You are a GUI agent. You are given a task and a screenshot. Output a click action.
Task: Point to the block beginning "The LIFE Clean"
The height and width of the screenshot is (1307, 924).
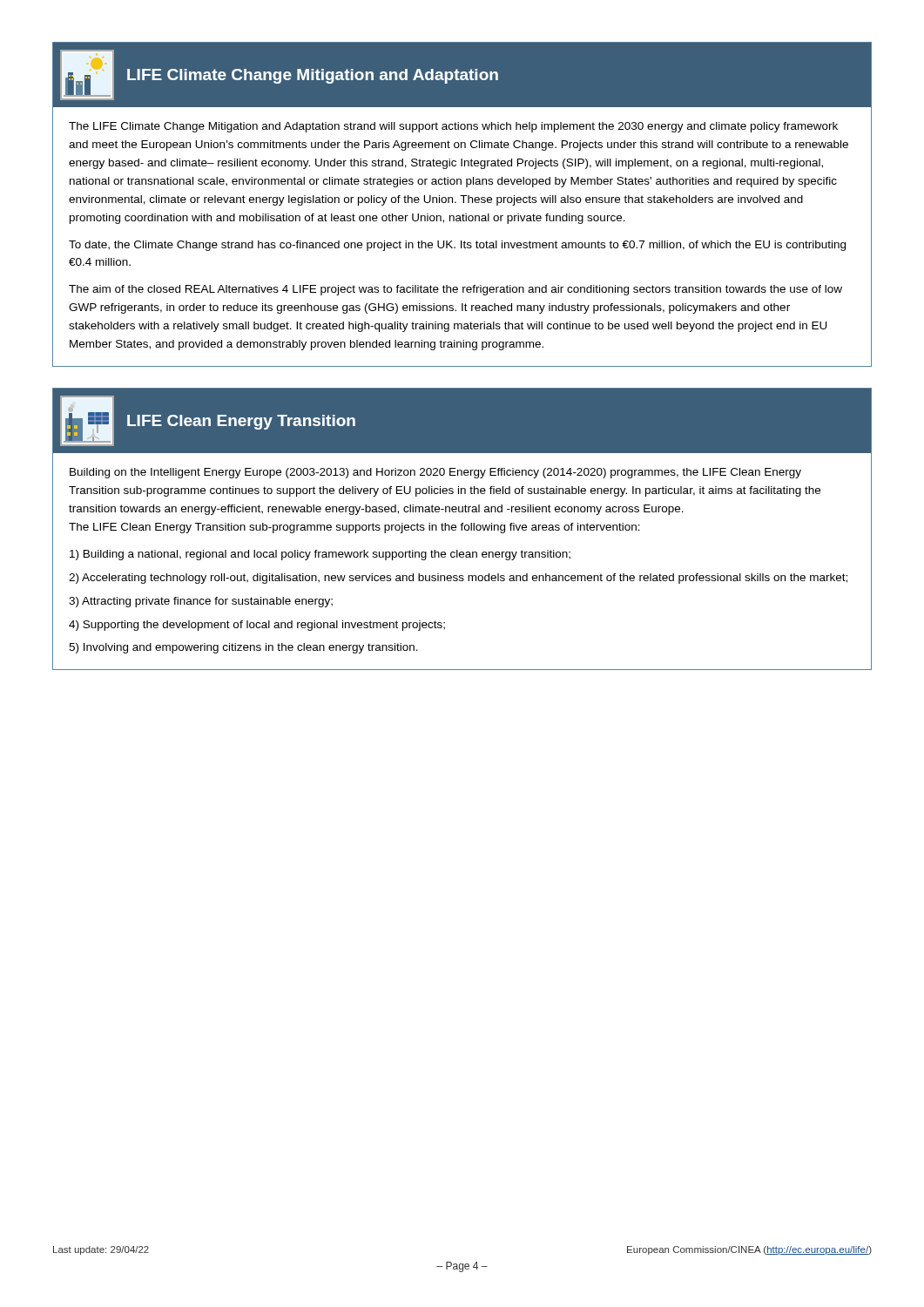pyautogui.click(x=462, y=527)
